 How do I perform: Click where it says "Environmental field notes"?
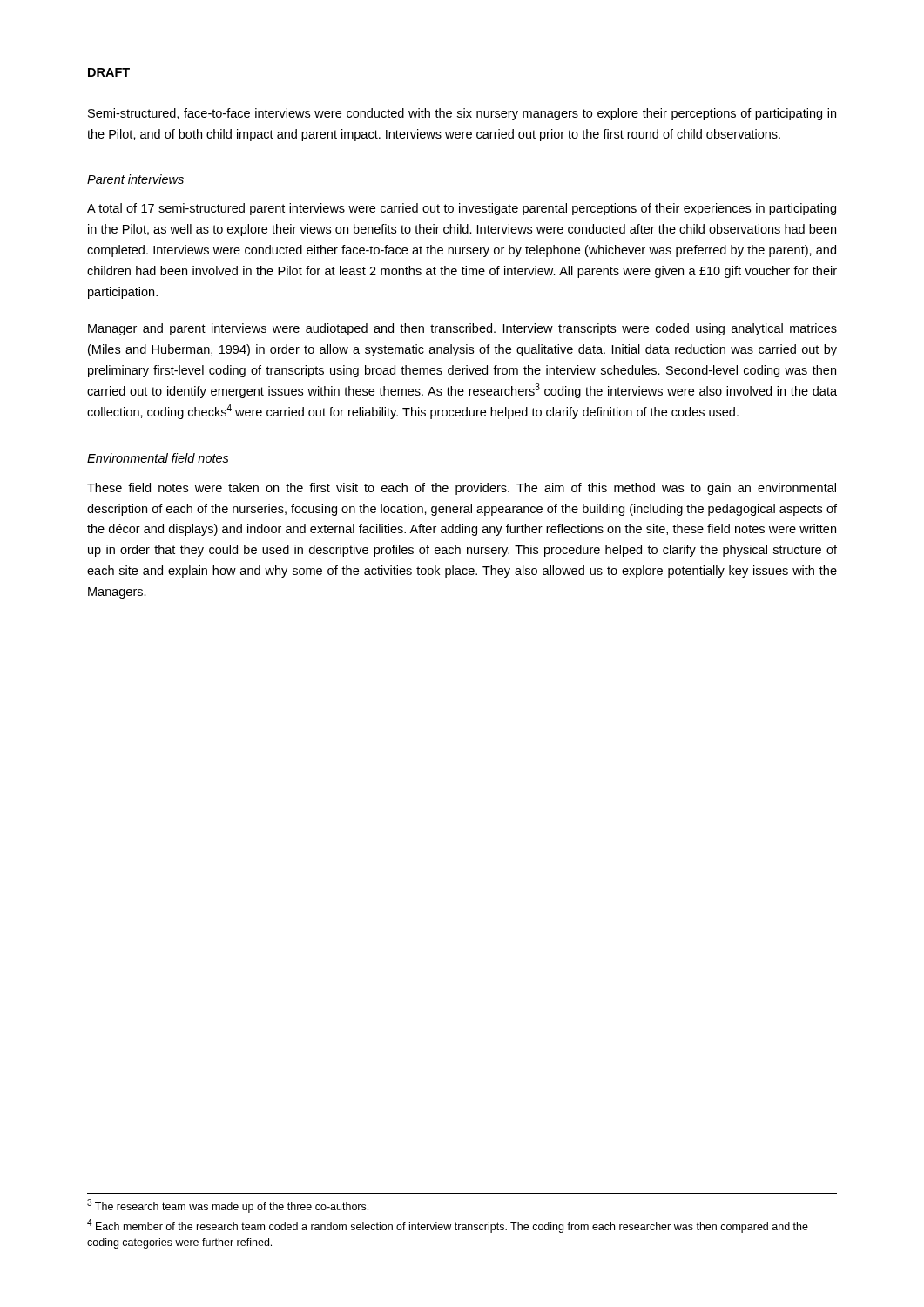pyautogui.click(x=158, y=459)
